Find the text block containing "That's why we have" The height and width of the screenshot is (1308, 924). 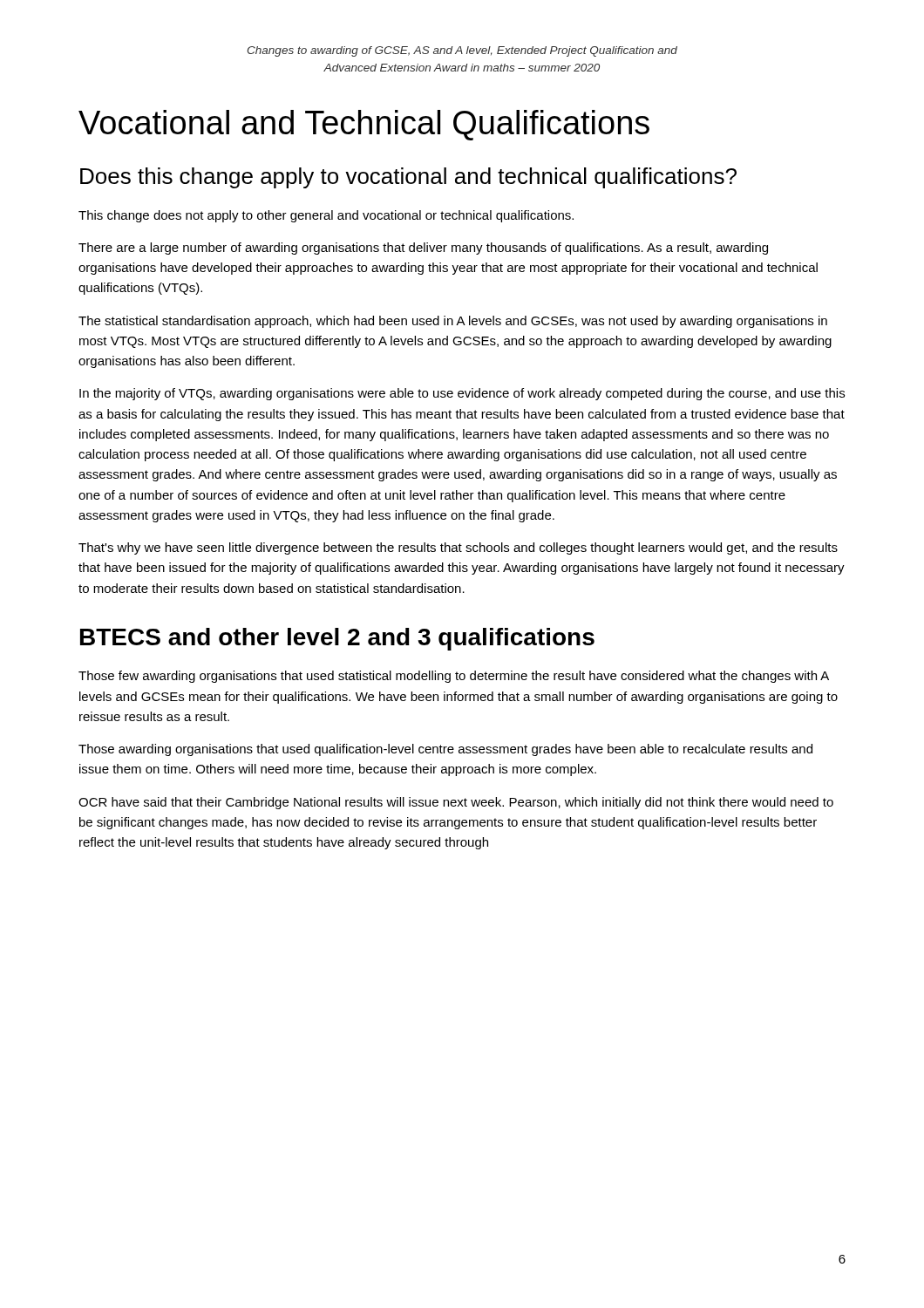(461, 568)
